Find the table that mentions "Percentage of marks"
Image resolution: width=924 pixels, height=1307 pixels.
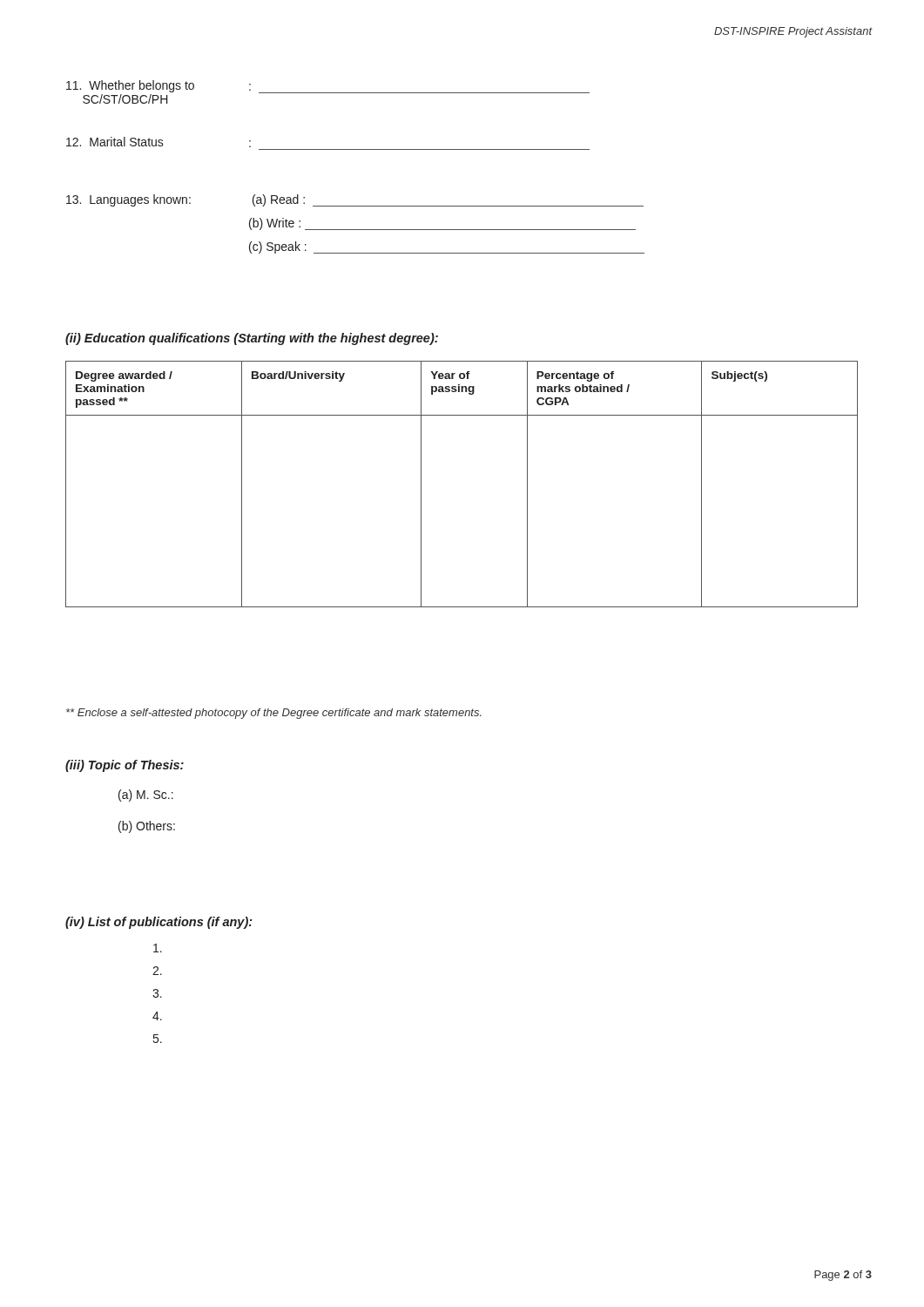(x=462, y=484)
